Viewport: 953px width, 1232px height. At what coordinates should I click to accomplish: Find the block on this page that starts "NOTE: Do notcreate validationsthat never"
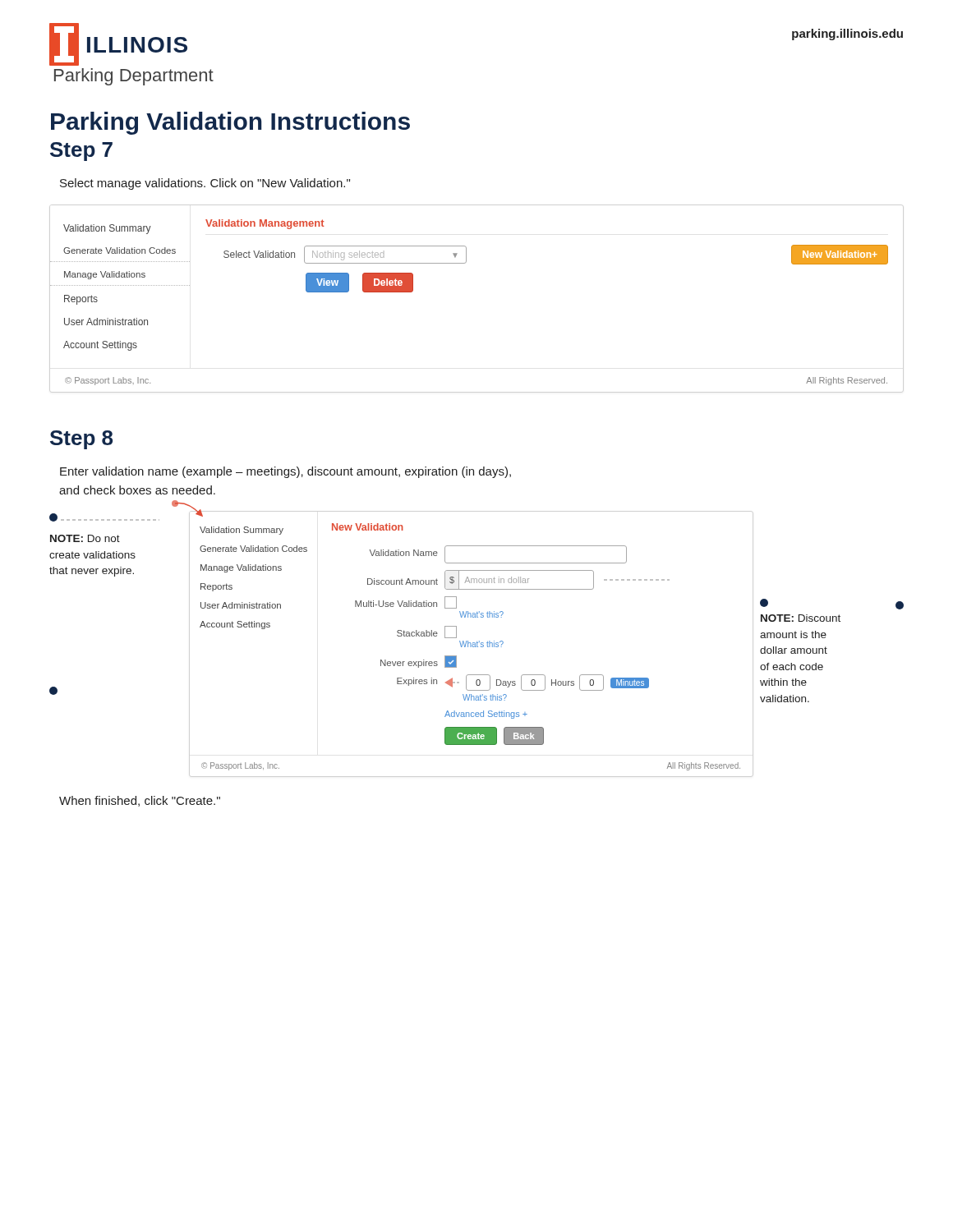click(x=92, y=554)
